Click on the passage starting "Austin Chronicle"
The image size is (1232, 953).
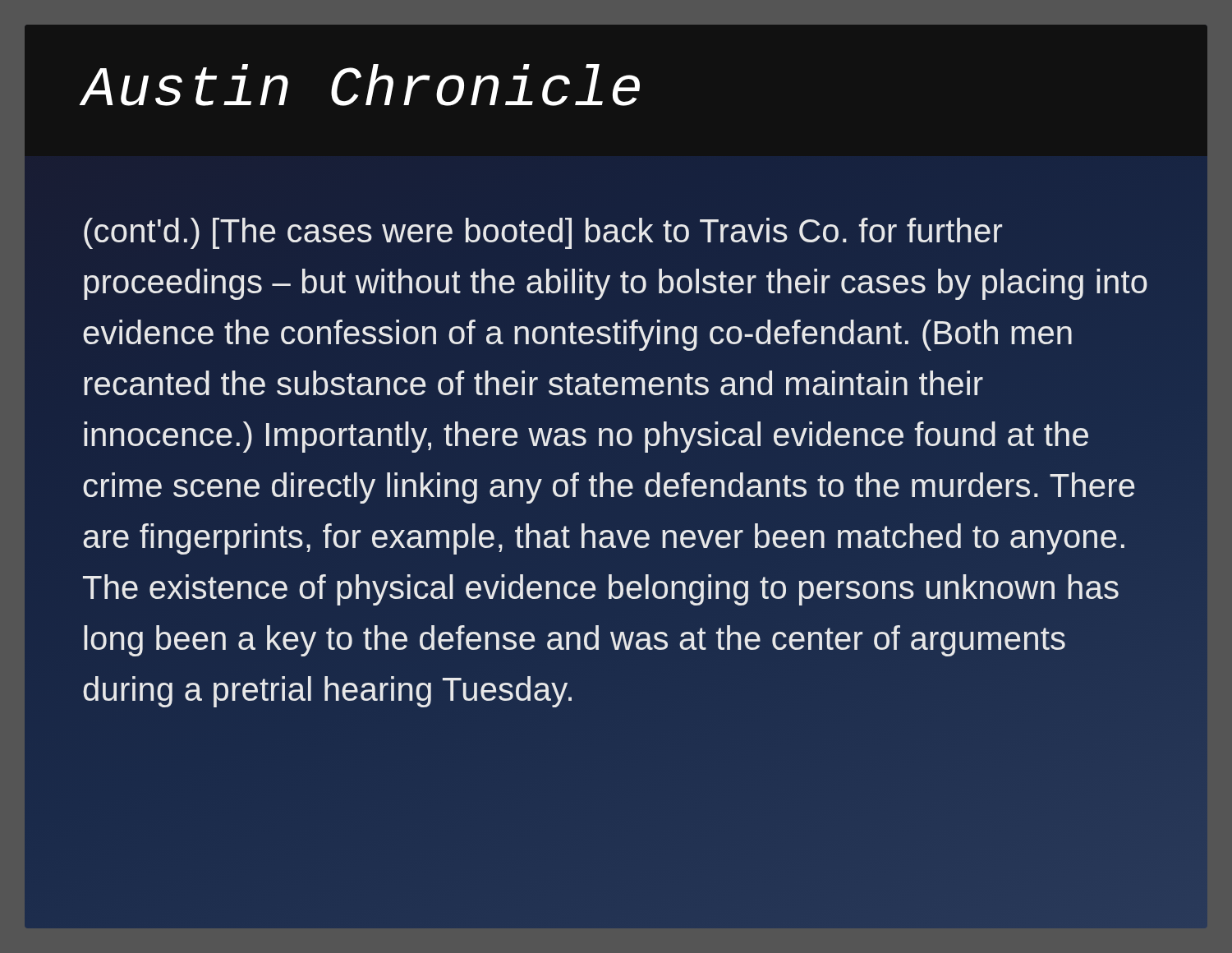(363, 90)
